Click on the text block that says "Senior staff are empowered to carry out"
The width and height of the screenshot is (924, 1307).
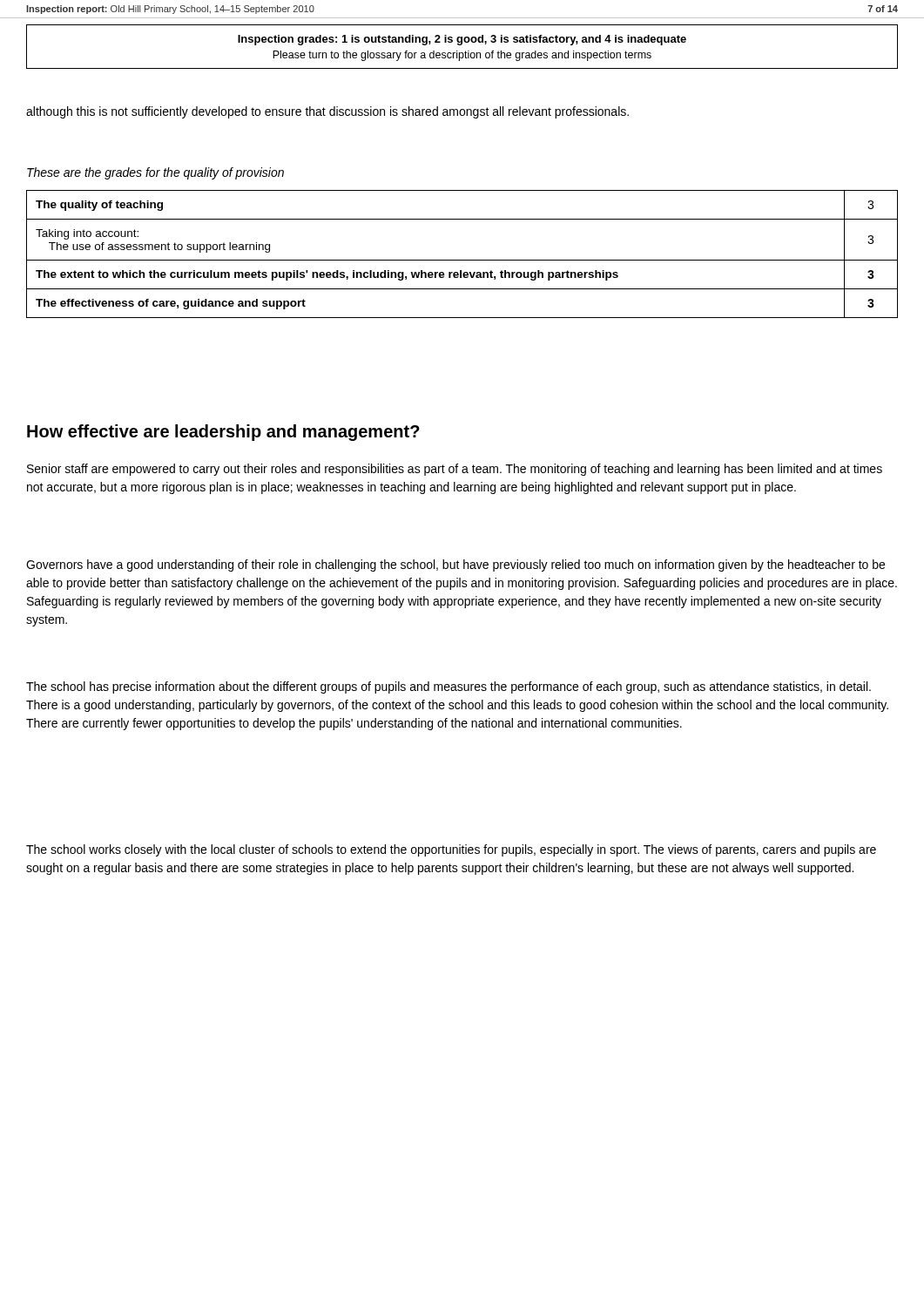point(454,478)
